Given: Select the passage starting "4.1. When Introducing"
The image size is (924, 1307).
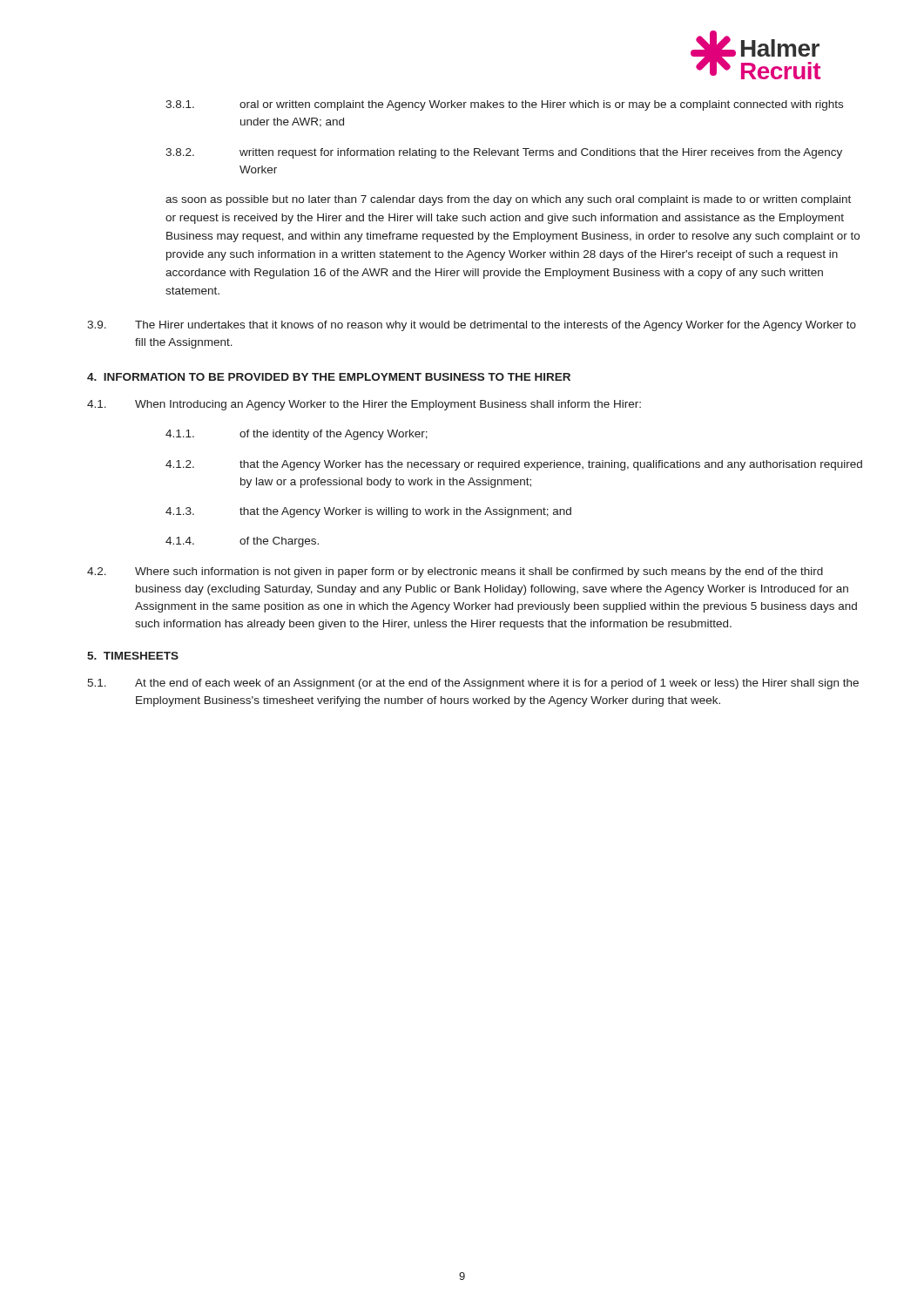Looking at the screenshot, I should click(475, 404).
